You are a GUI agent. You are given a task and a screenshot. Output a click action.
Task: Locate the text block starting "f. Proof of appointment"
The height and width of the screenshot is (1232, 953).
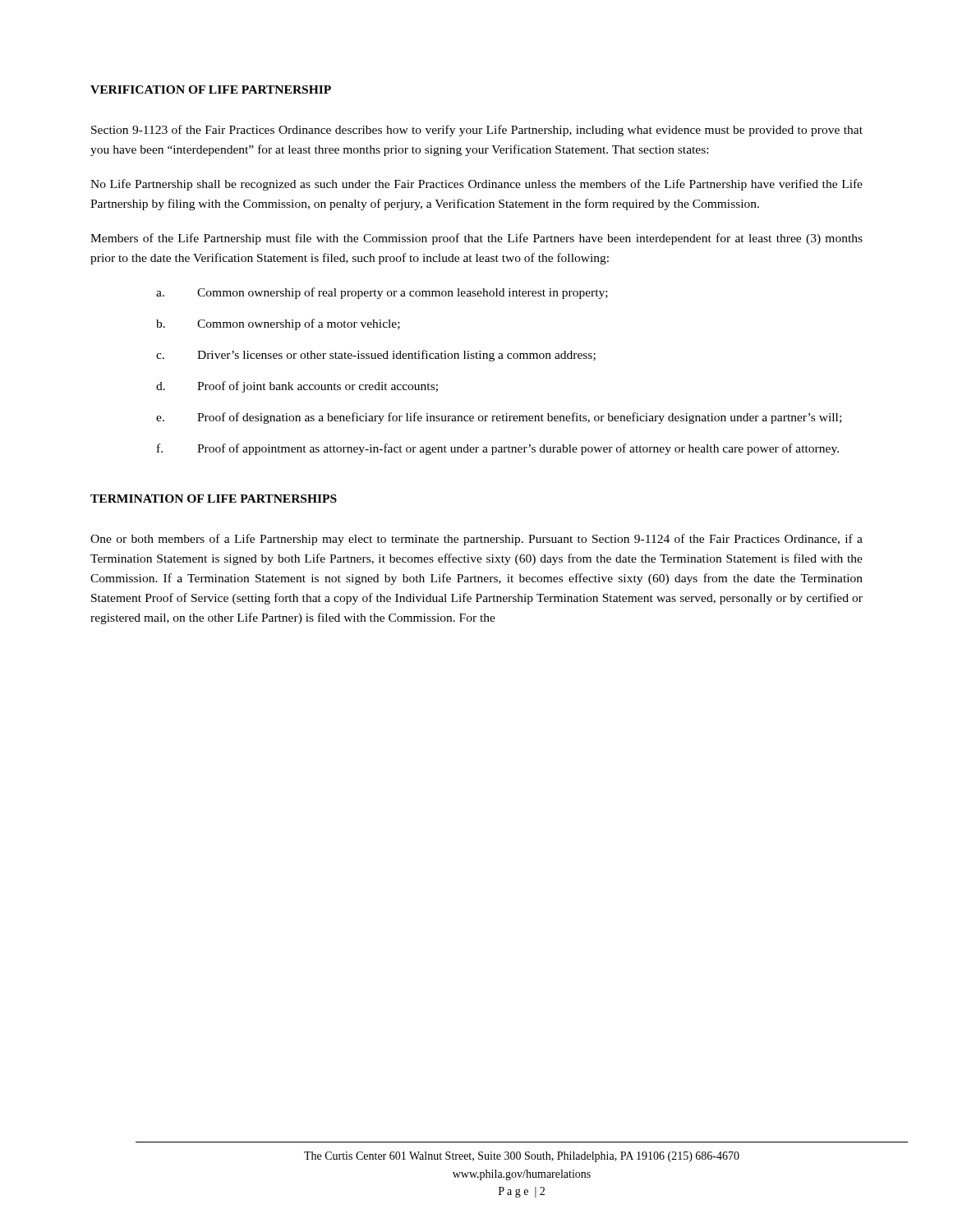coord(509,449)
